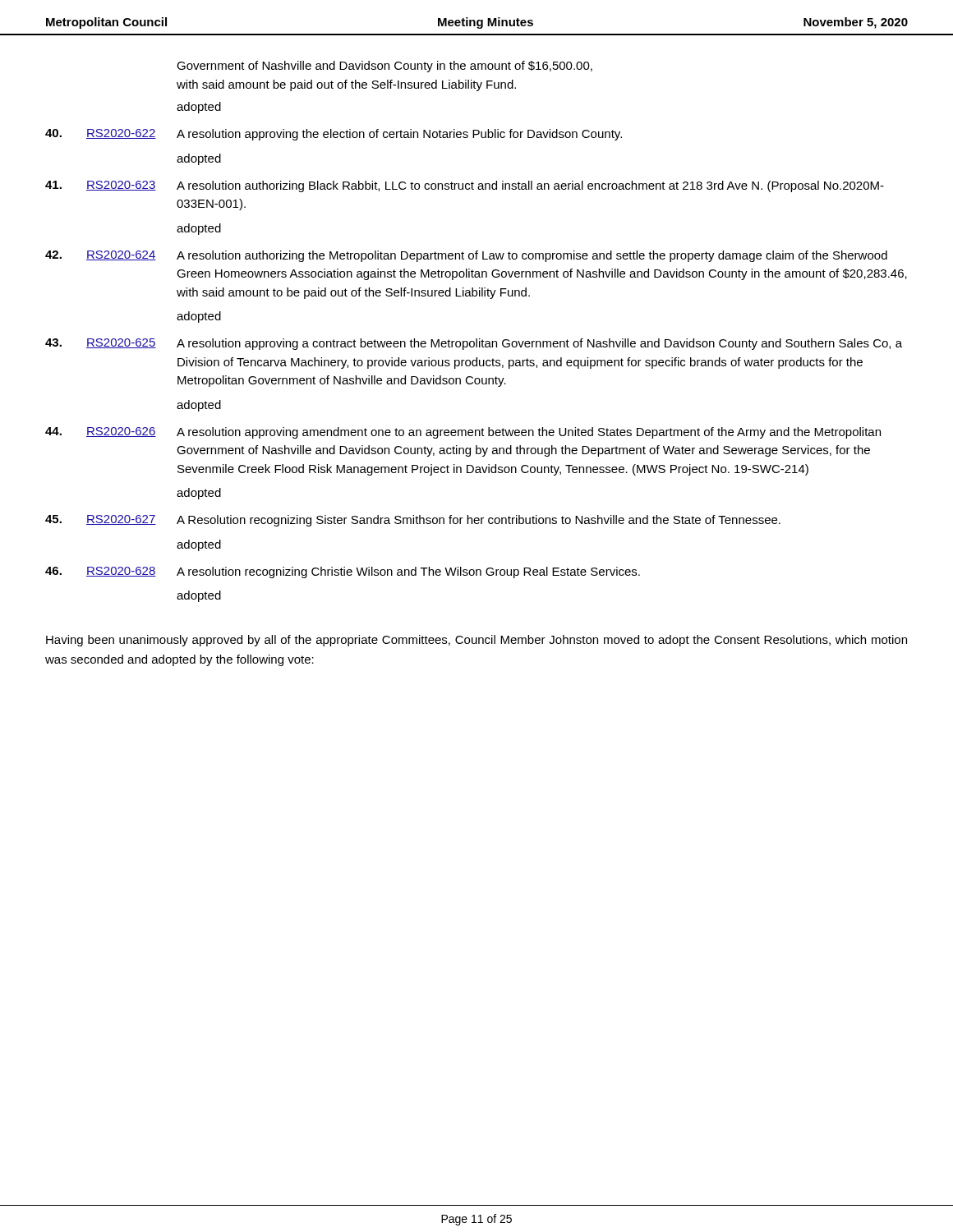This screenshot has height=1232, width=953.
Task: Locate the list item with the text "42. RS2020-624 A resolution authorizing the Metropolitan Department"
Action: 476,274
